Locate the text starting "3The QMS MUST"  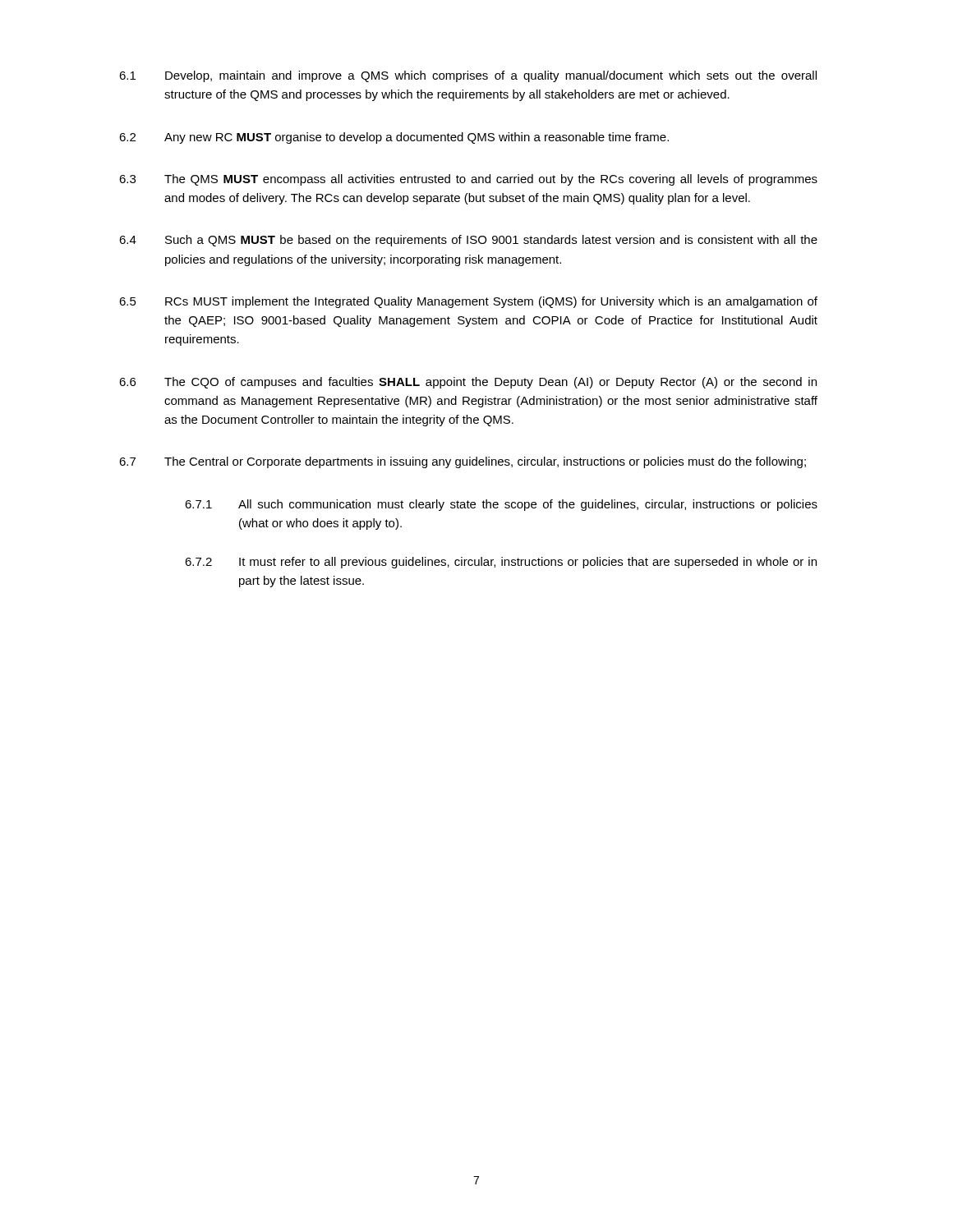coord(468,188)
